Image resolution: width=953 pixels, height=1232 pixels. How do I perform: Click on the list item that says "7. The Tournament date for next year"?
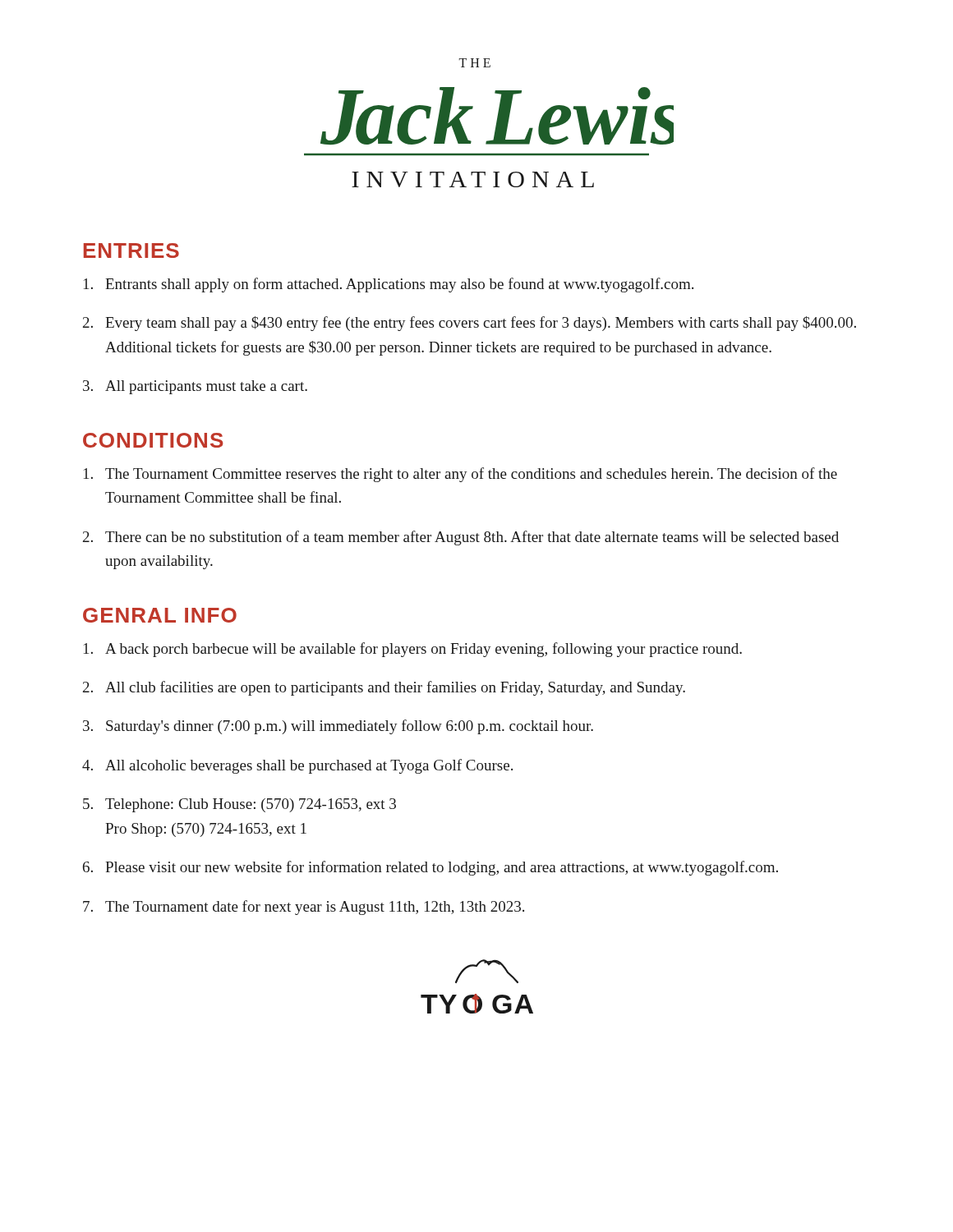pyautogui.click(x=476, y=906)
